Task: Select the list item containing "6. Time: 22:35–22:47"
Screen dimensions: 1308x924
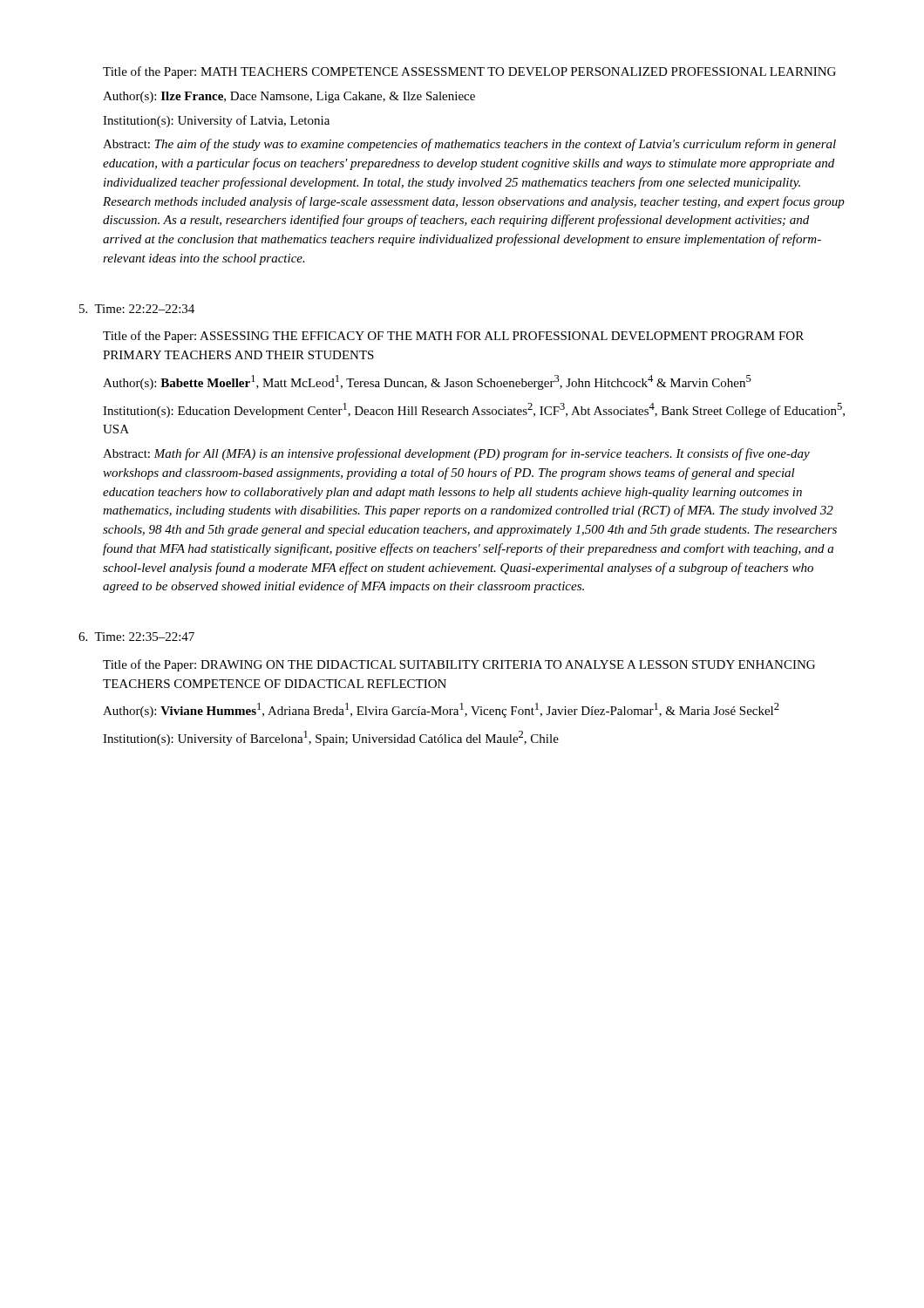Action: (136, 637)
